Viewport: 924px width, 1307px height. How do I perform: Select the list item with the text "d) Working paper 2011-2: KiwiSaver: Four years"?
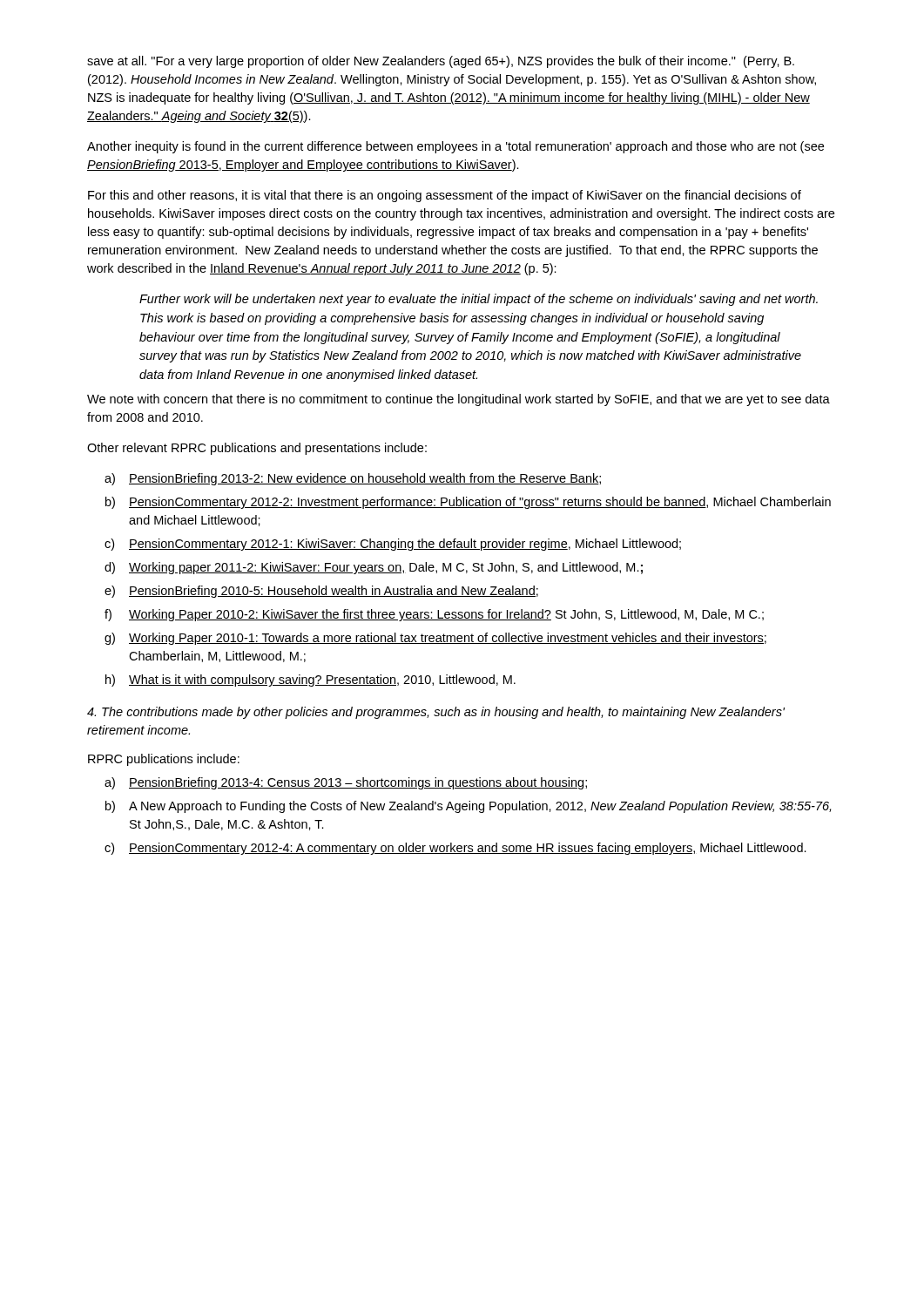pyautogui.click(x=471, y=568)
